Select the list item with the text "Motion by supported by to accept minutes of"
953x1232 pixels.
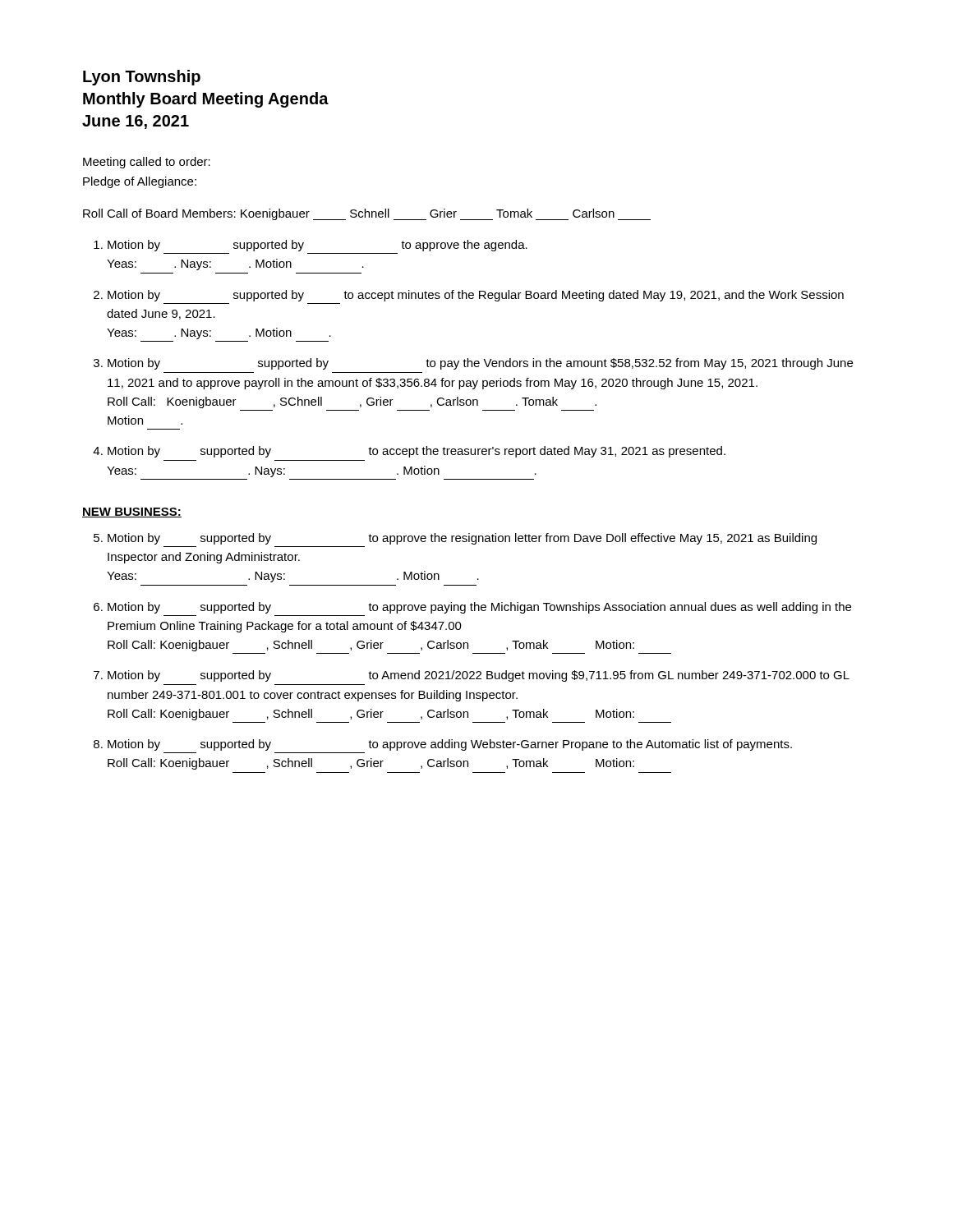click(x=476, y=296)
